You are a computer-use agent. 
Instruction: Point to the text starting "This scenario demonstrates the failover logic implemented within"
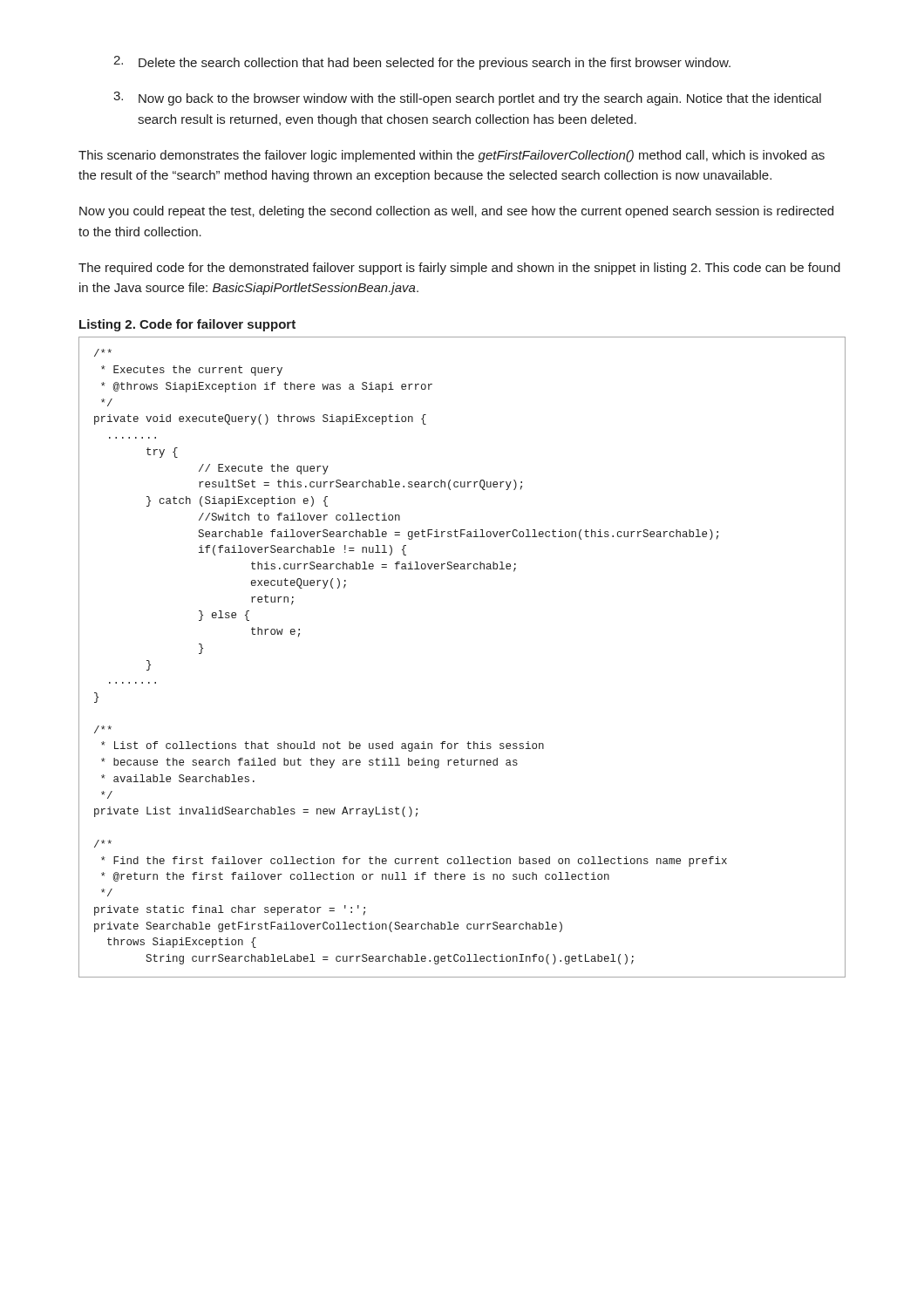452,165
